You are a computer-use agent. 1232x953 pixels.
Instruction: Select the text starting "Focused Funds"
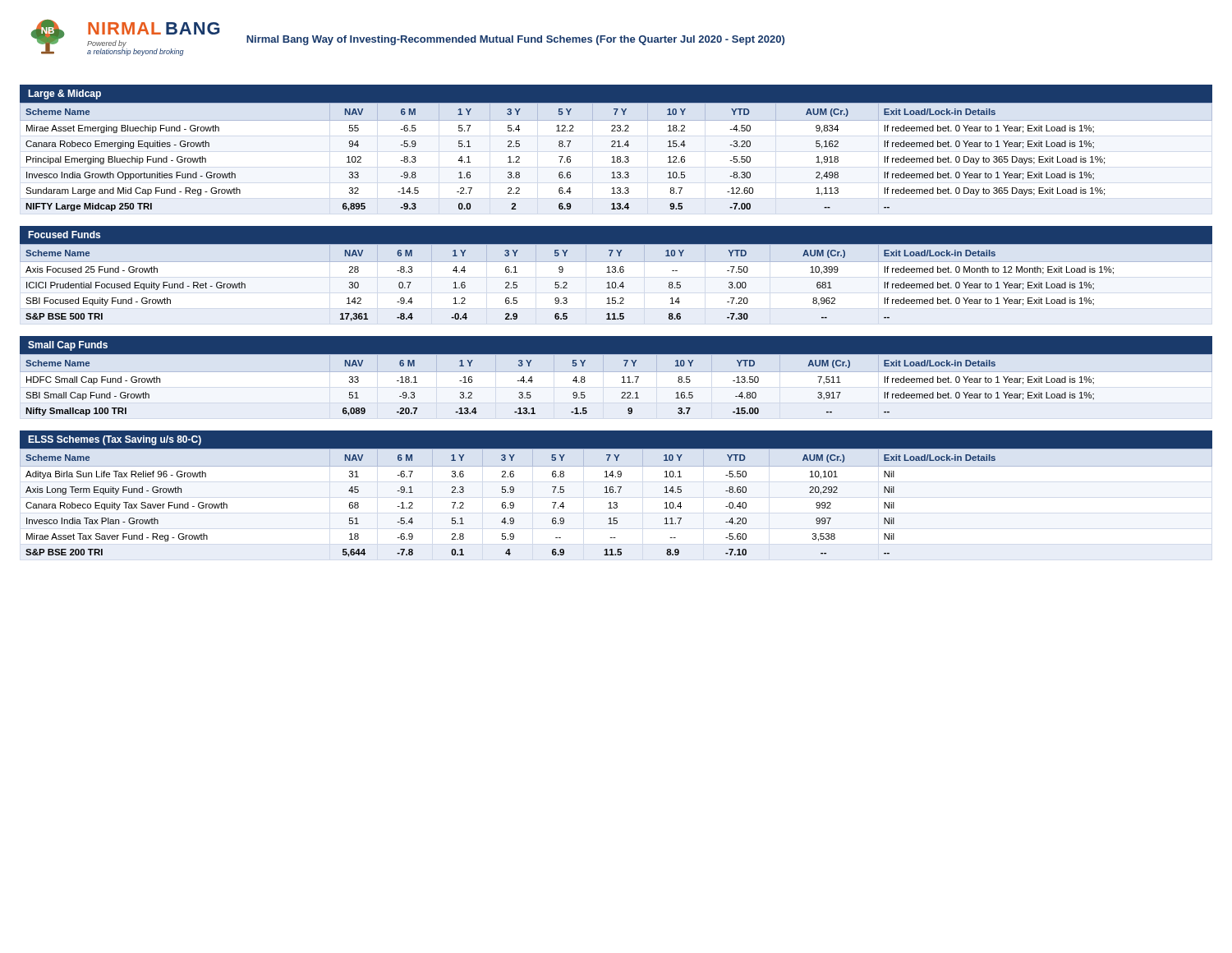(64, 235)
